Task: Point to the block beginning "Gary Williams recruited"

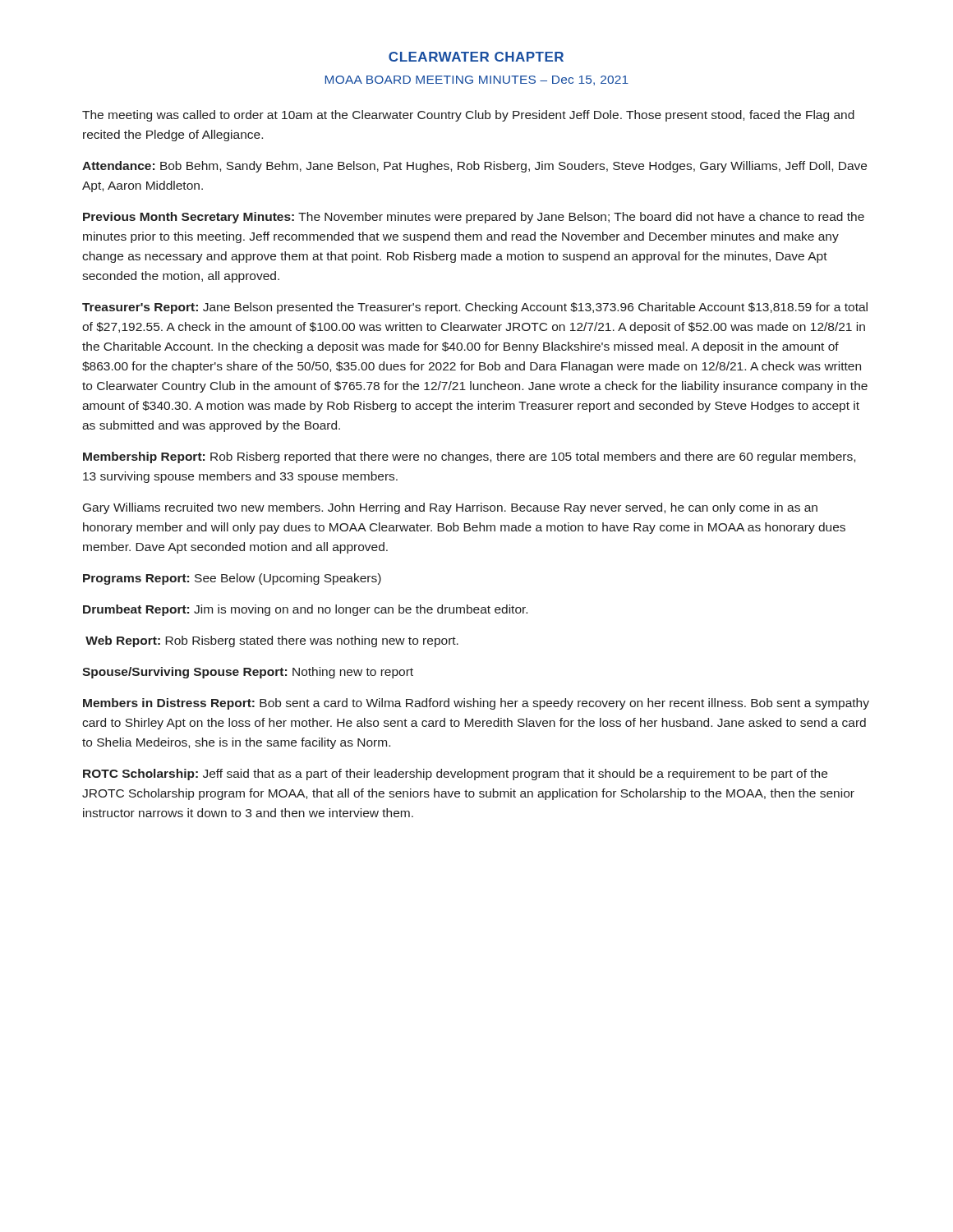Action: 464,527
